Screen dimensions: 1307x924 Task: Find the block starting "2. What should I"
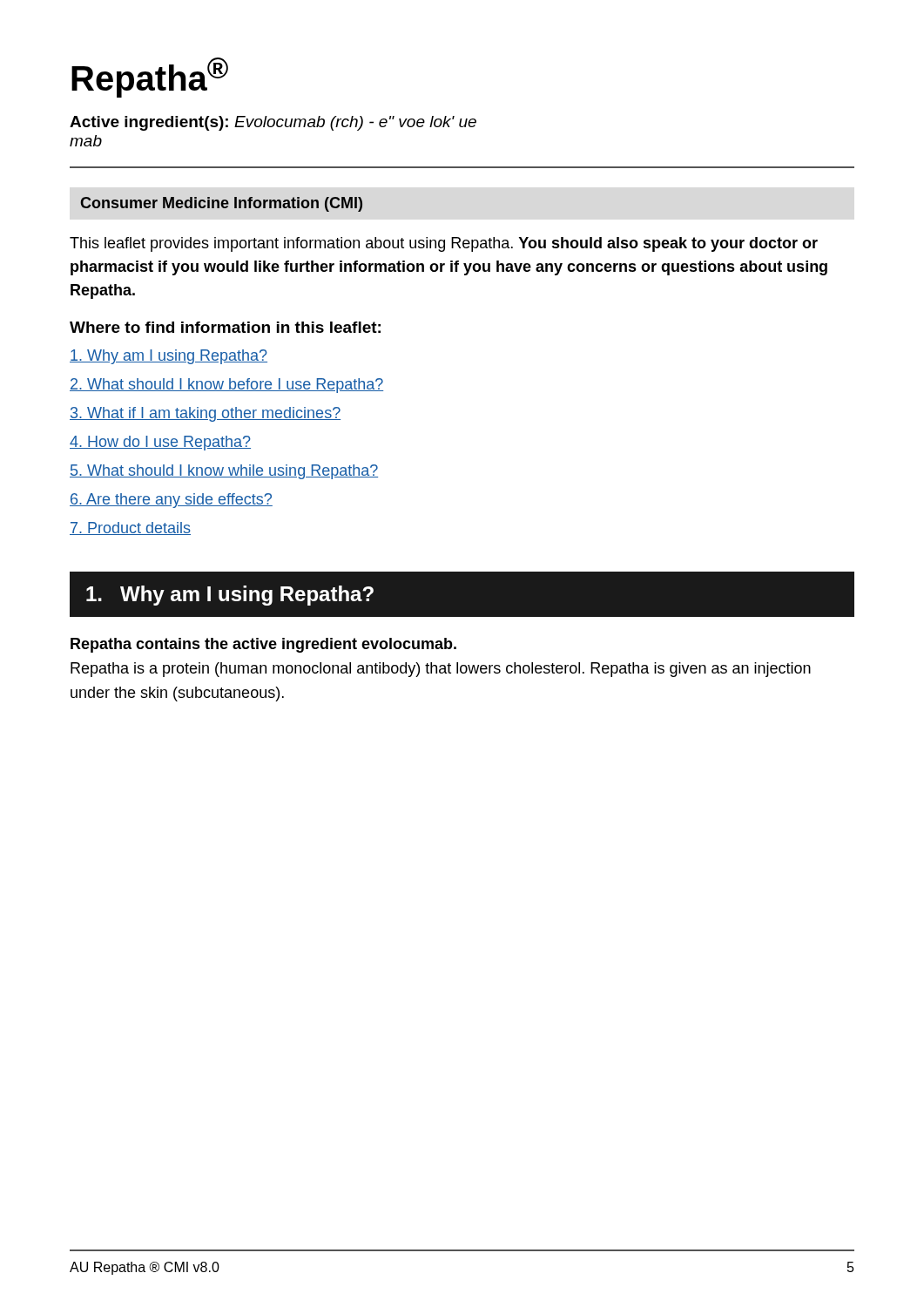[226, 386]
